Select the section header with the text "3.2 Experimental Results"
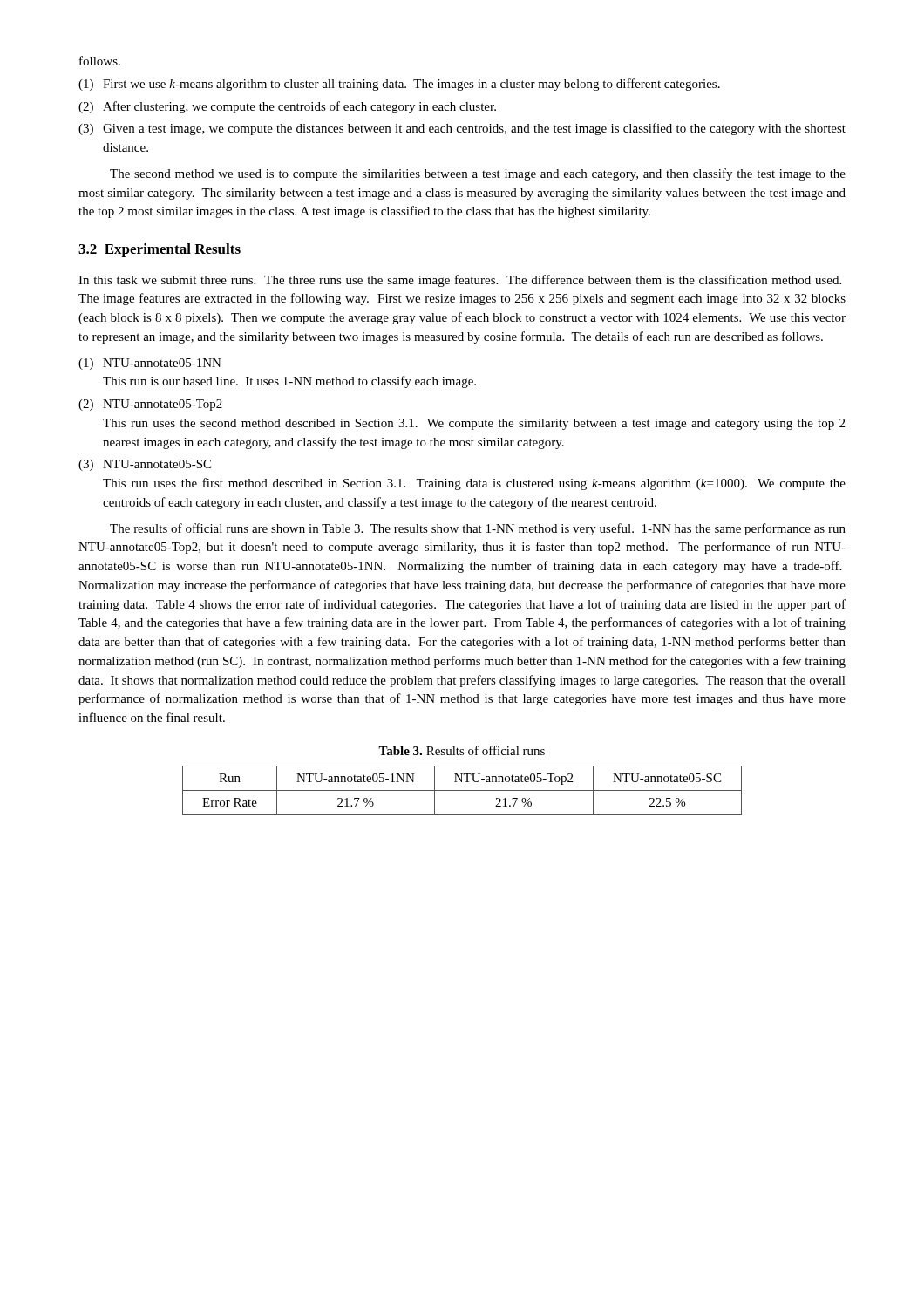924x1308 pixels. click(x=160, y=250)
